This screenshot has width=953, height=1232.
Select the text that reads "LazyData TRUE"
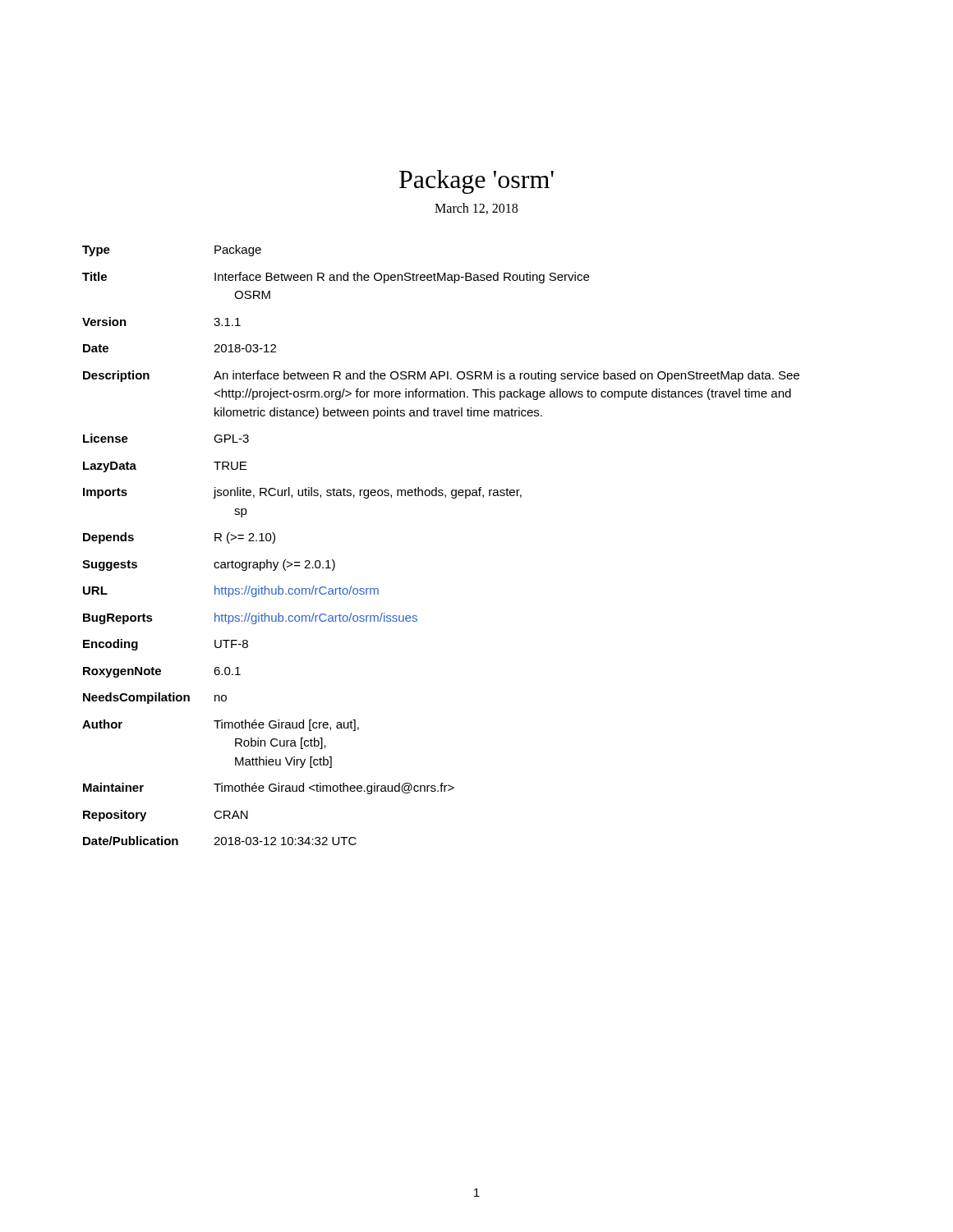point(96,467)
